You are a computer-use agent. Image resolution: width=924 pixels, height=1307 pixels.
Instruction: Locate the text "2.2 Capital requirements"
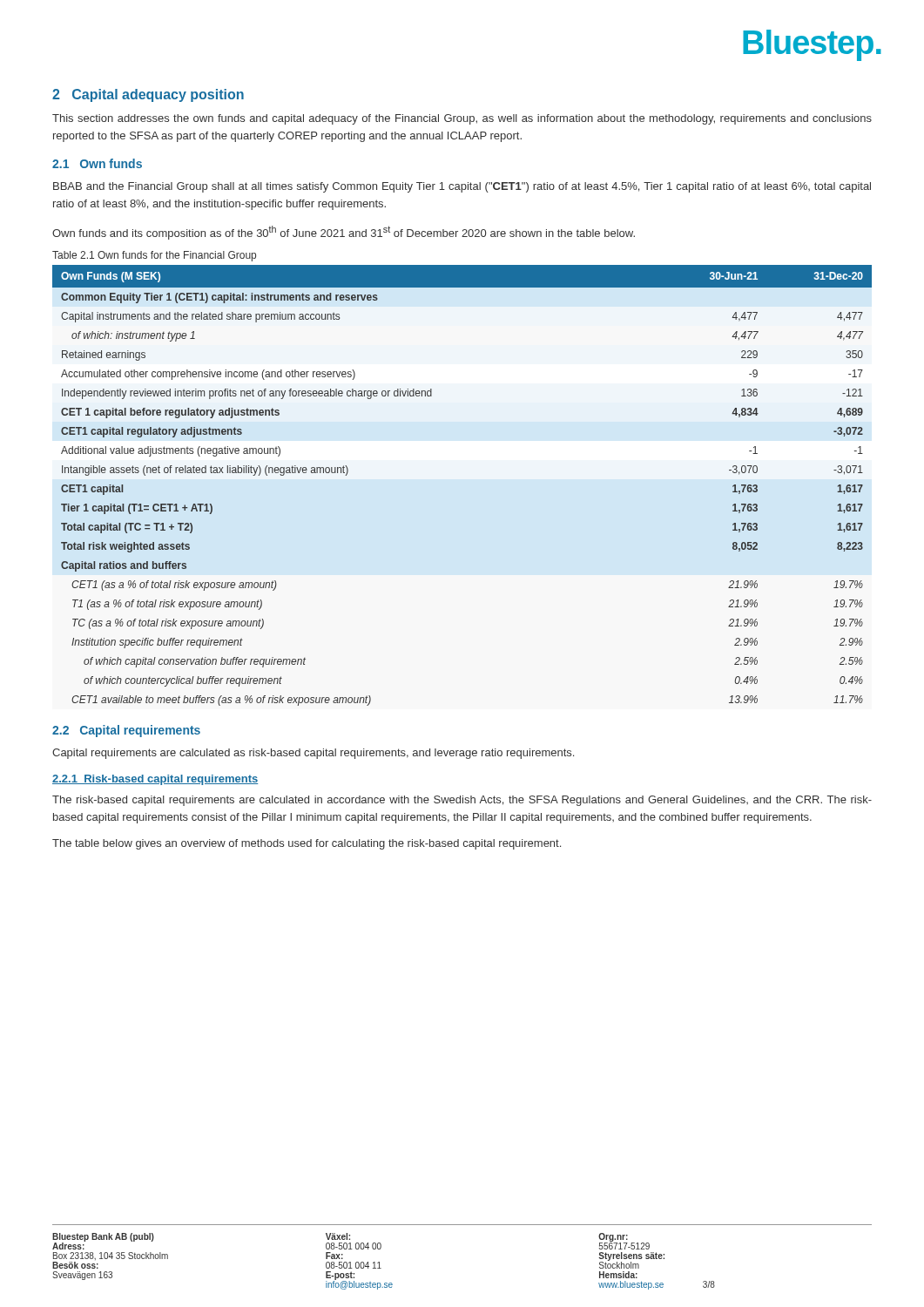pos(126,730)
